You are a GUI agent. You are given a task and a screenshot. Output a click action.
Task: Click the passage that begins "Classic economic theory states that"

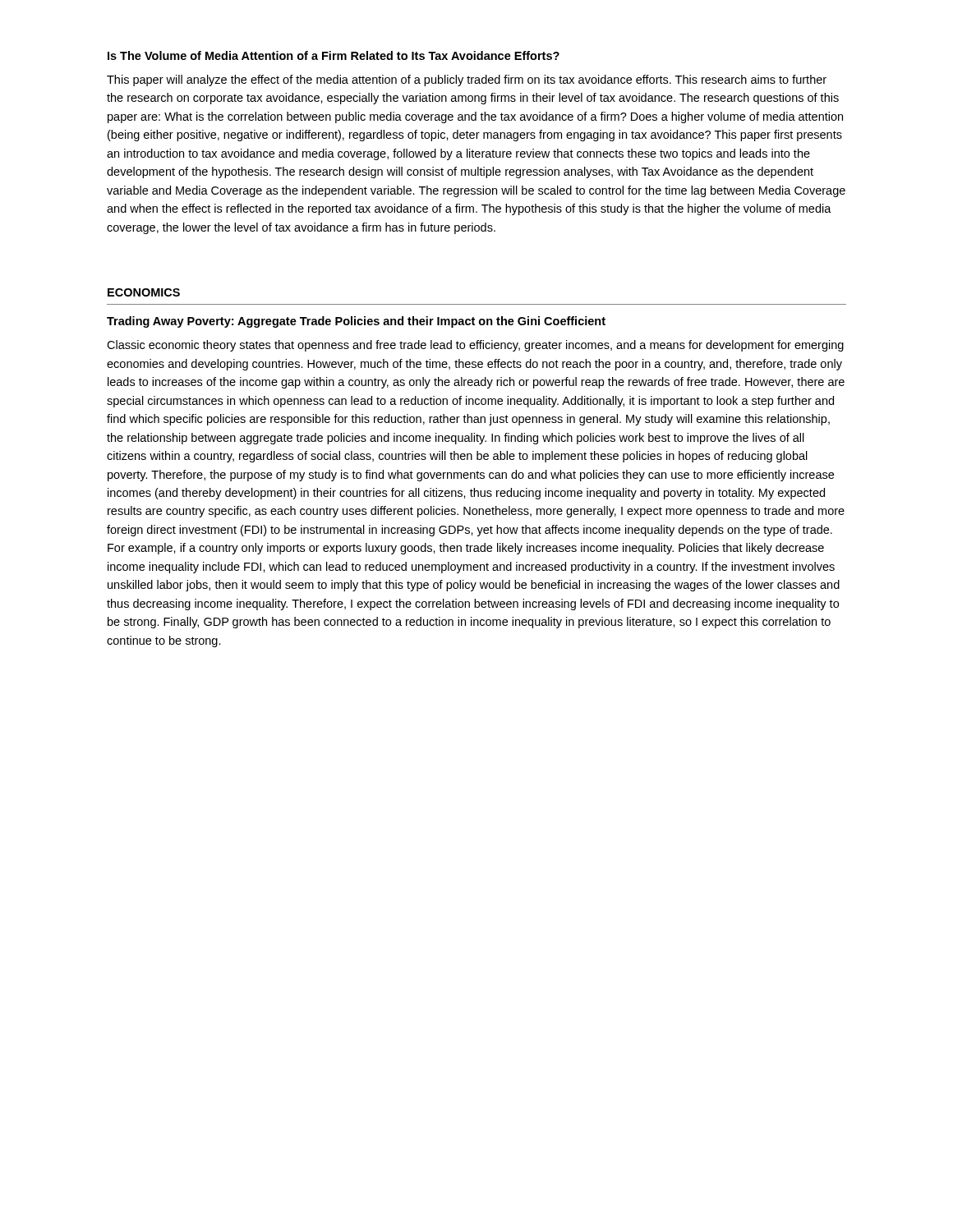[x=476, y=493]
